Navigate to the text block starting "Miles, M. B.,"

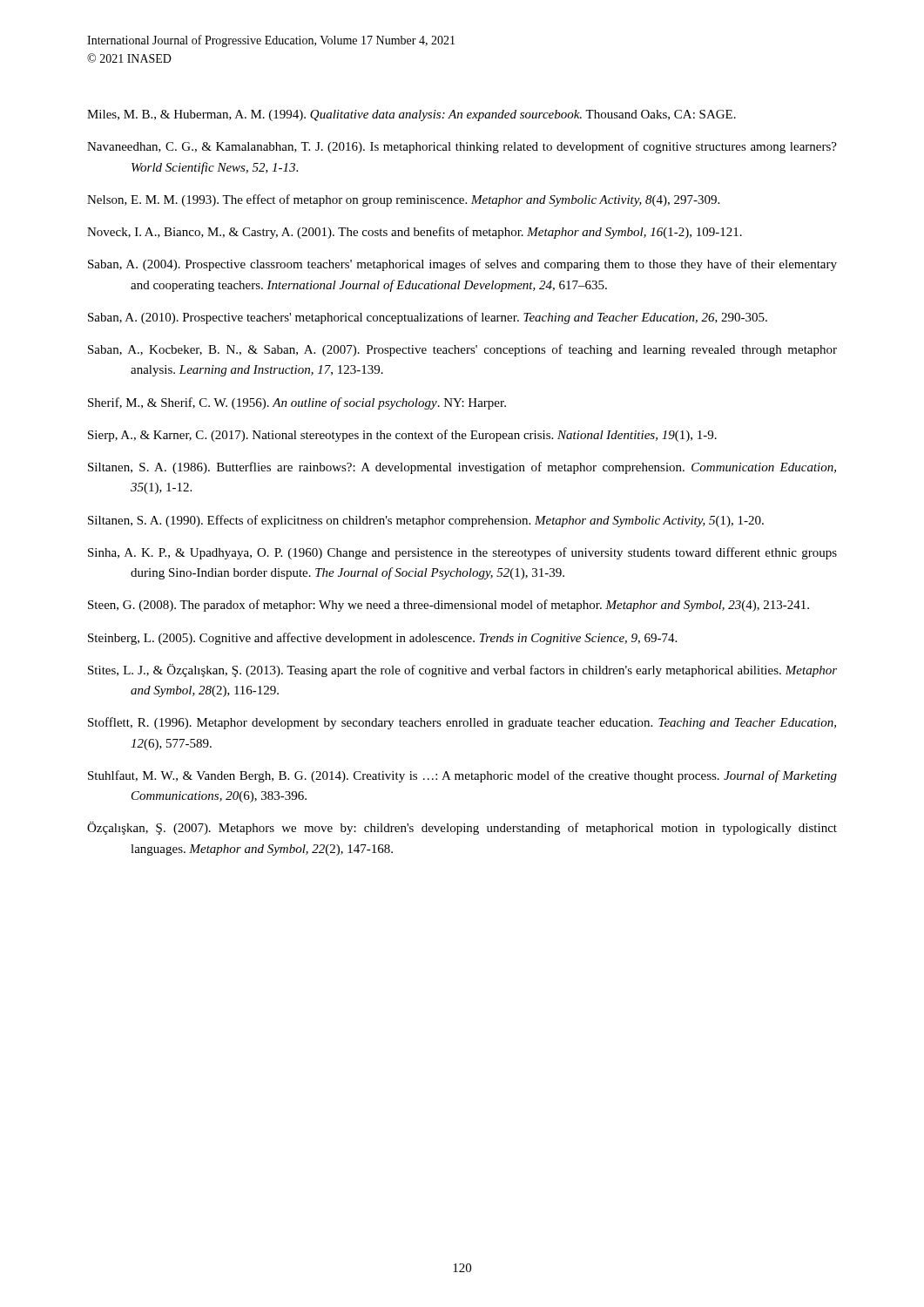pos(412,114)
